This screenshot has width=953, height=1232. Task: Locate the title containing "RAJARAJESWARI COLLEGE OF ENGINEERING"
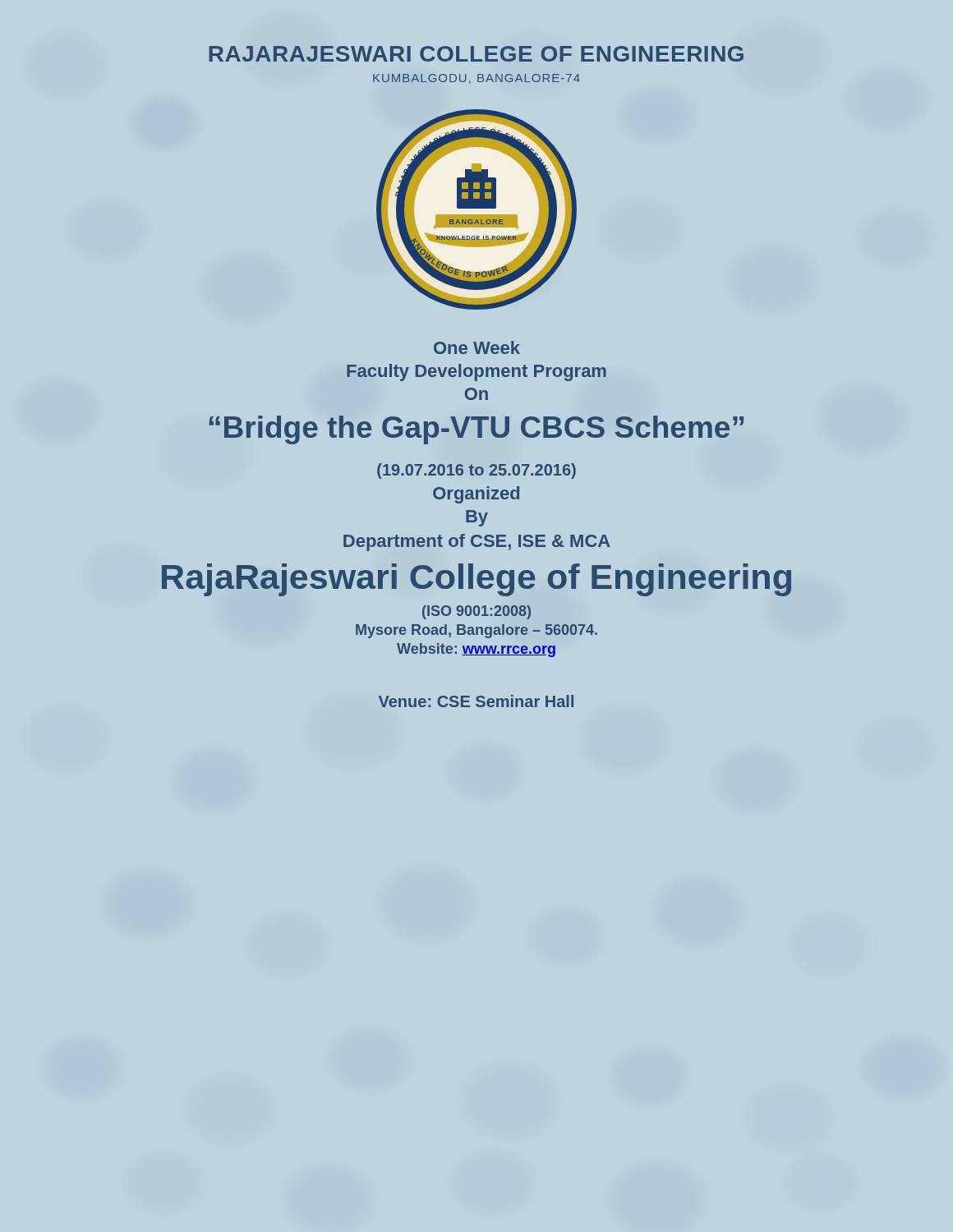pos(476,54)
